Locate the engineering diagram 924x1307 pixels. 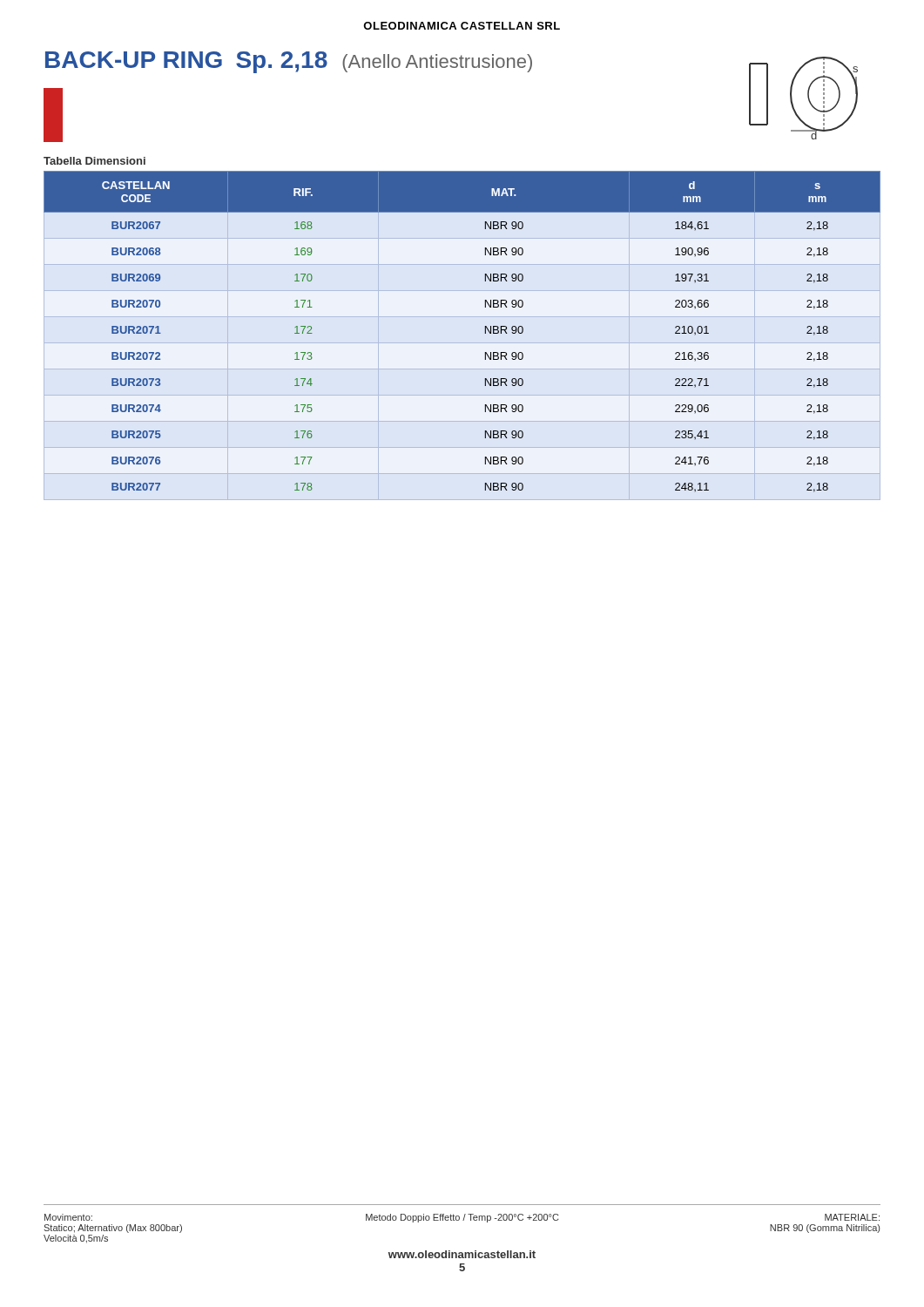[793, 96]
